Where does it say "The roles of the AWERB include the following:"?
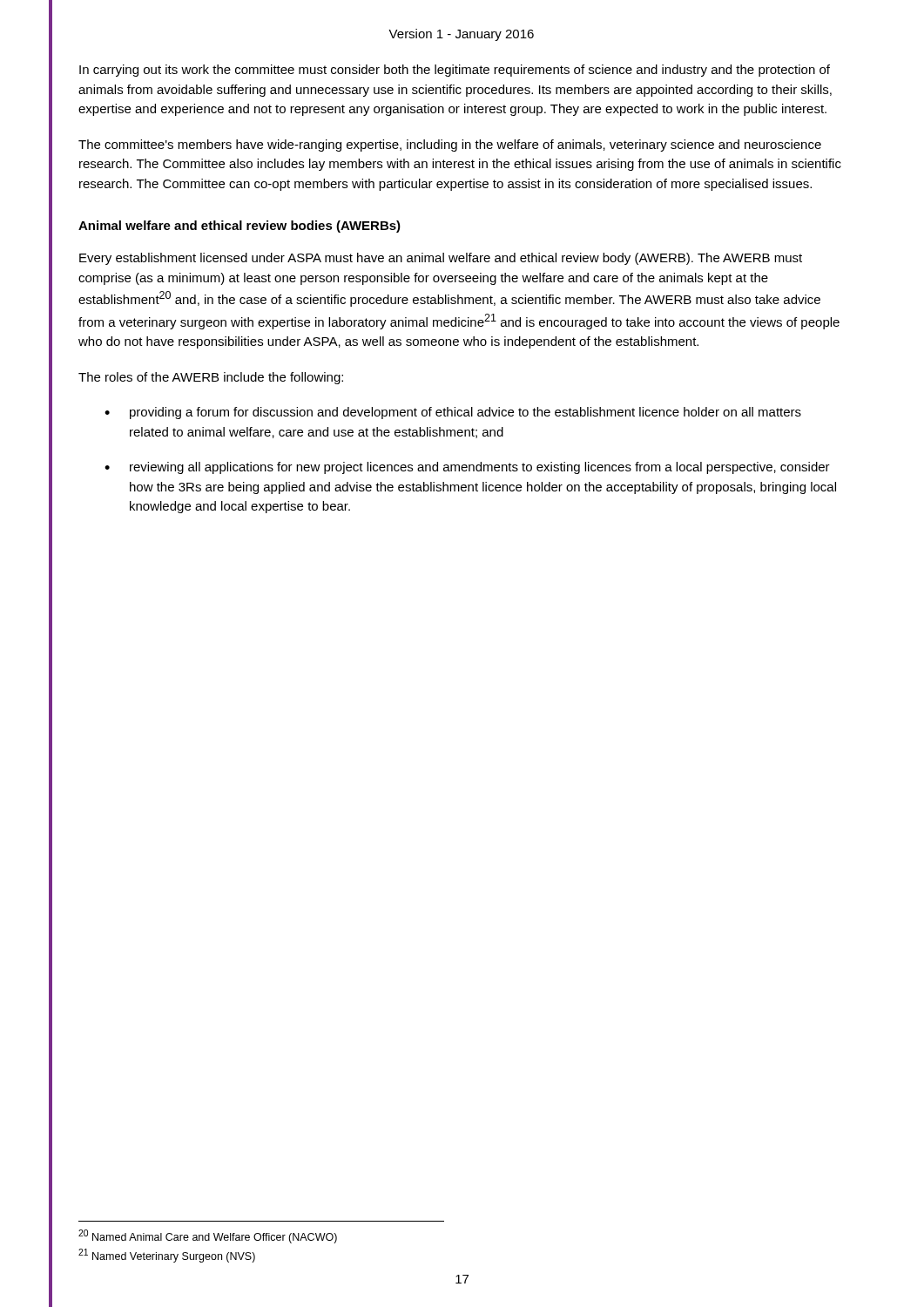The width and height of the screenshot is (924, 1307). click(x=211, y=376)
